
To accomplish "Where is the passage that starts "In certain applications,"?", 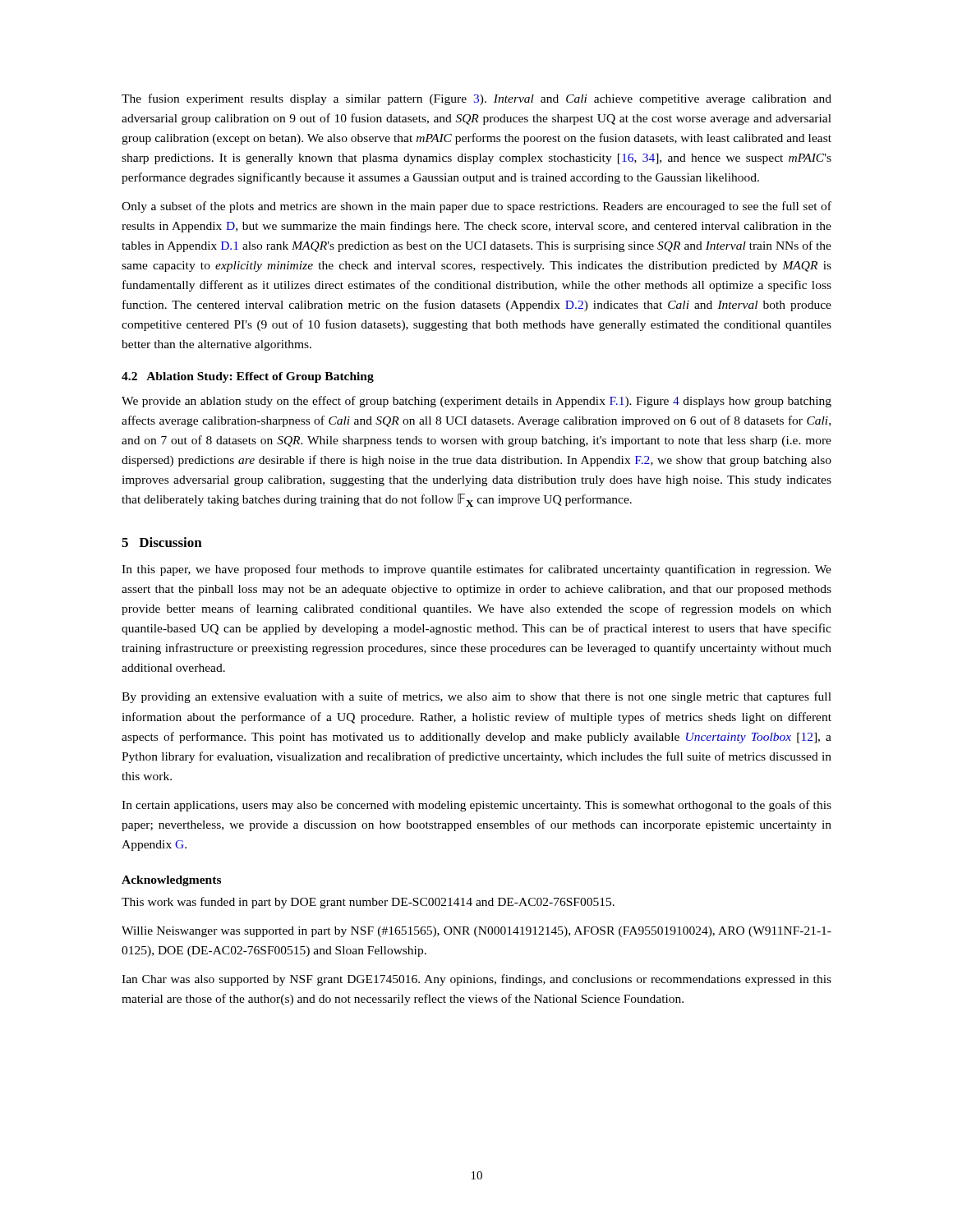I will [476, 824].
